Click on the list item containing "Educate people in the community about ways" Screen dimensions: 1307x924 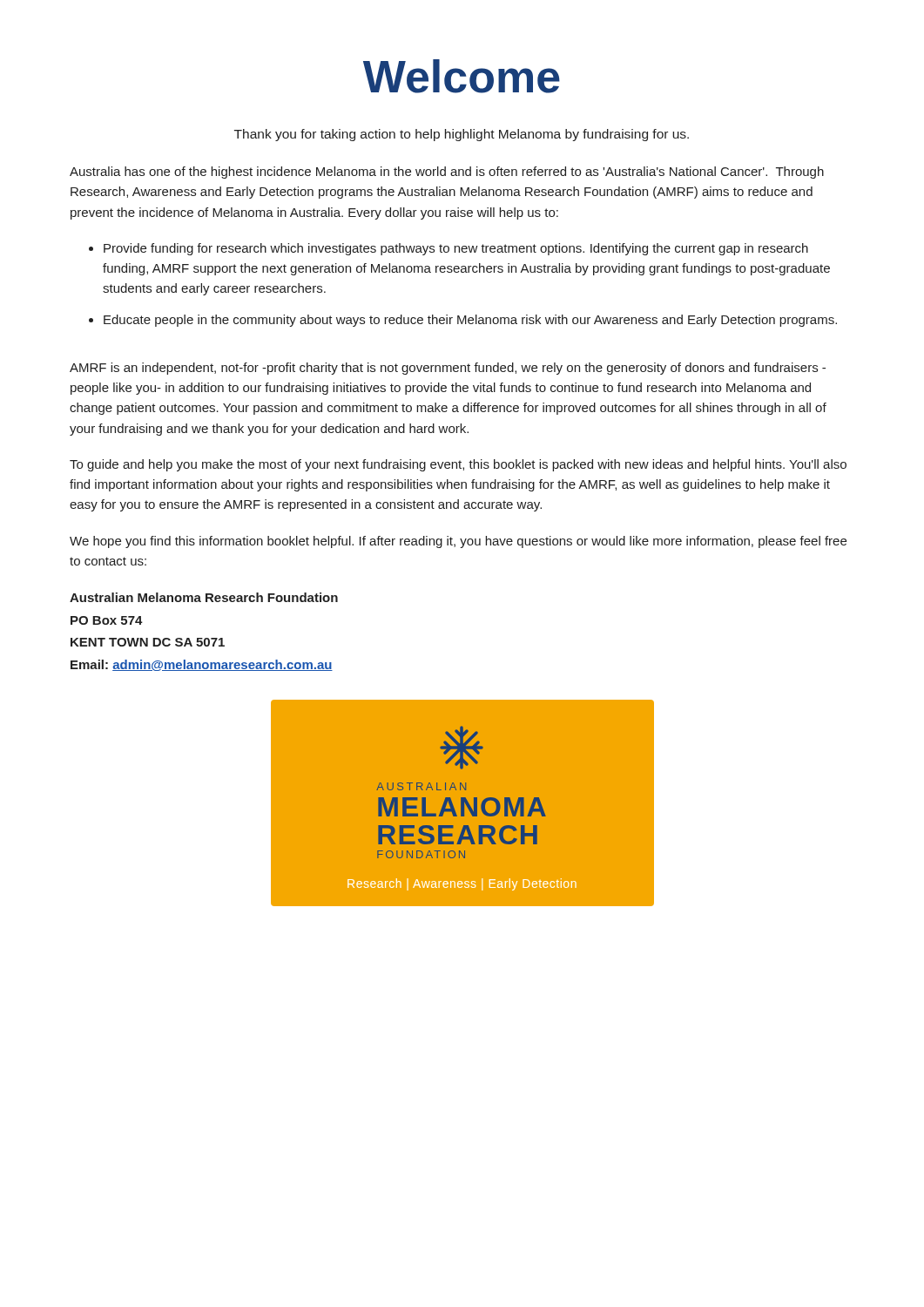point(470,319)
